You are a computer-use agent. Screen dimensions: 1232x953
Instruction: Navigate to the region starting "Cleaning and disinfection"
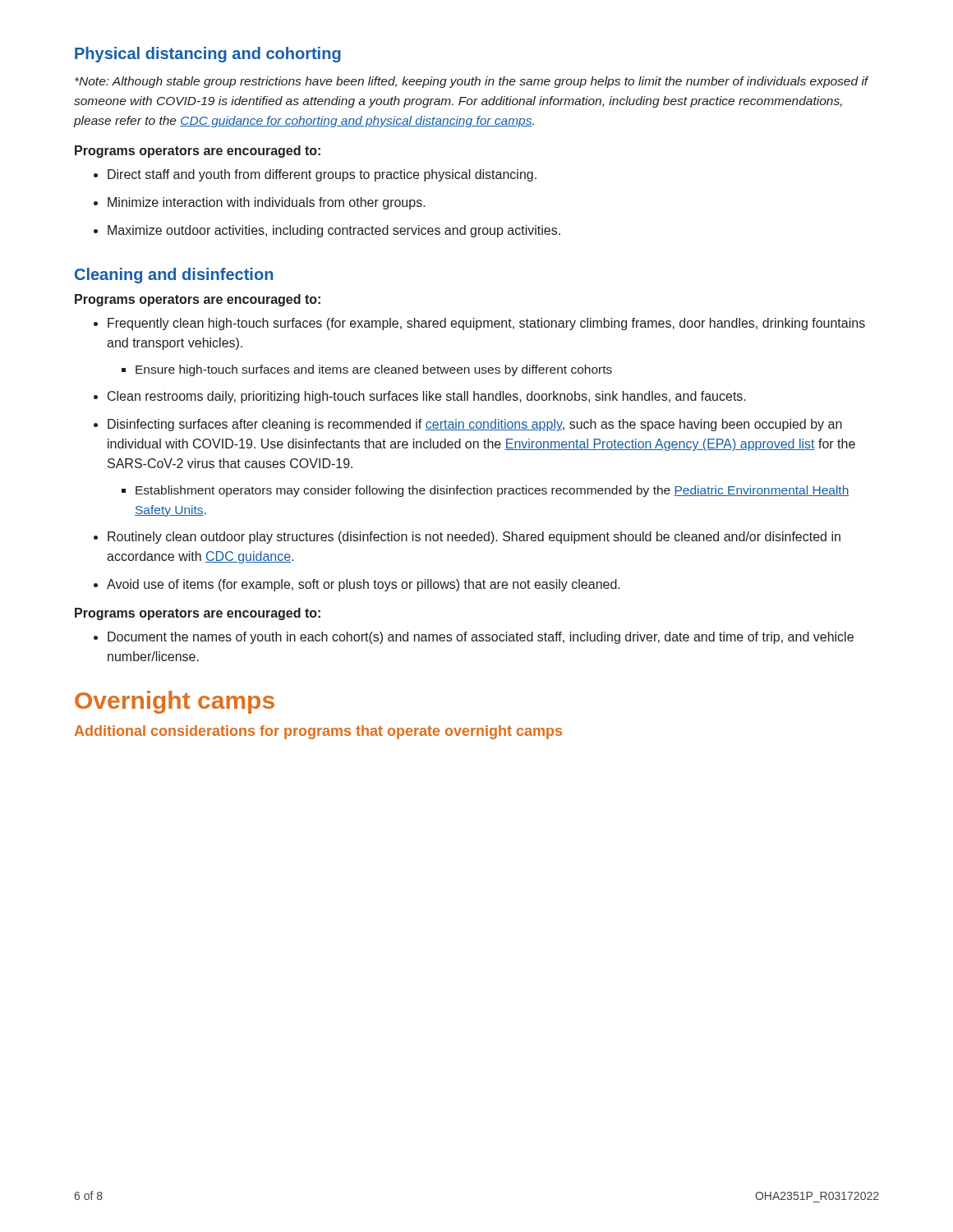tap(174, 274)
